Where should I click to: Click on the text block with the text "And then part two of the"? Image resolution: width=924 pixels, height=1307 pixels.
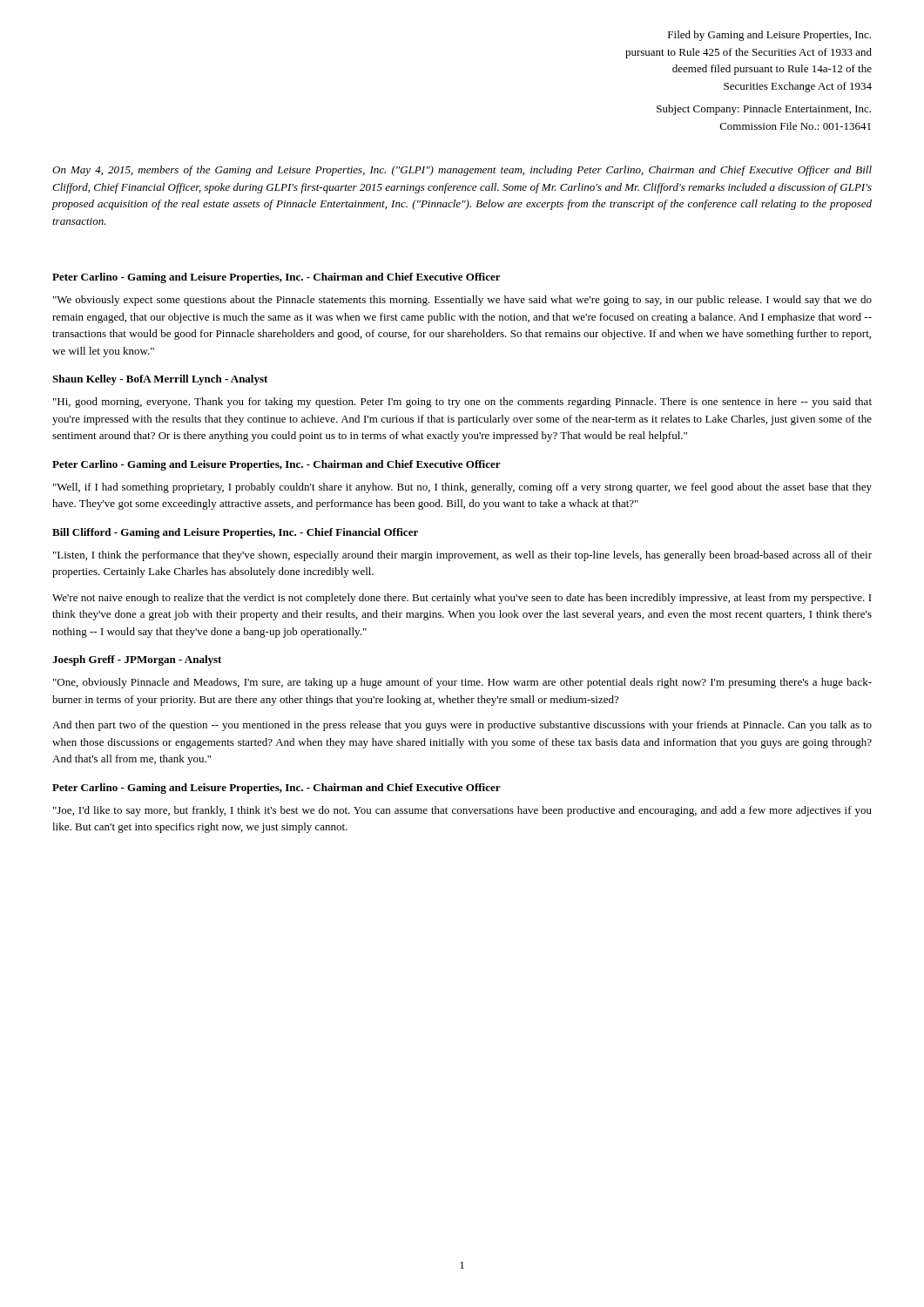click(462, 741)
